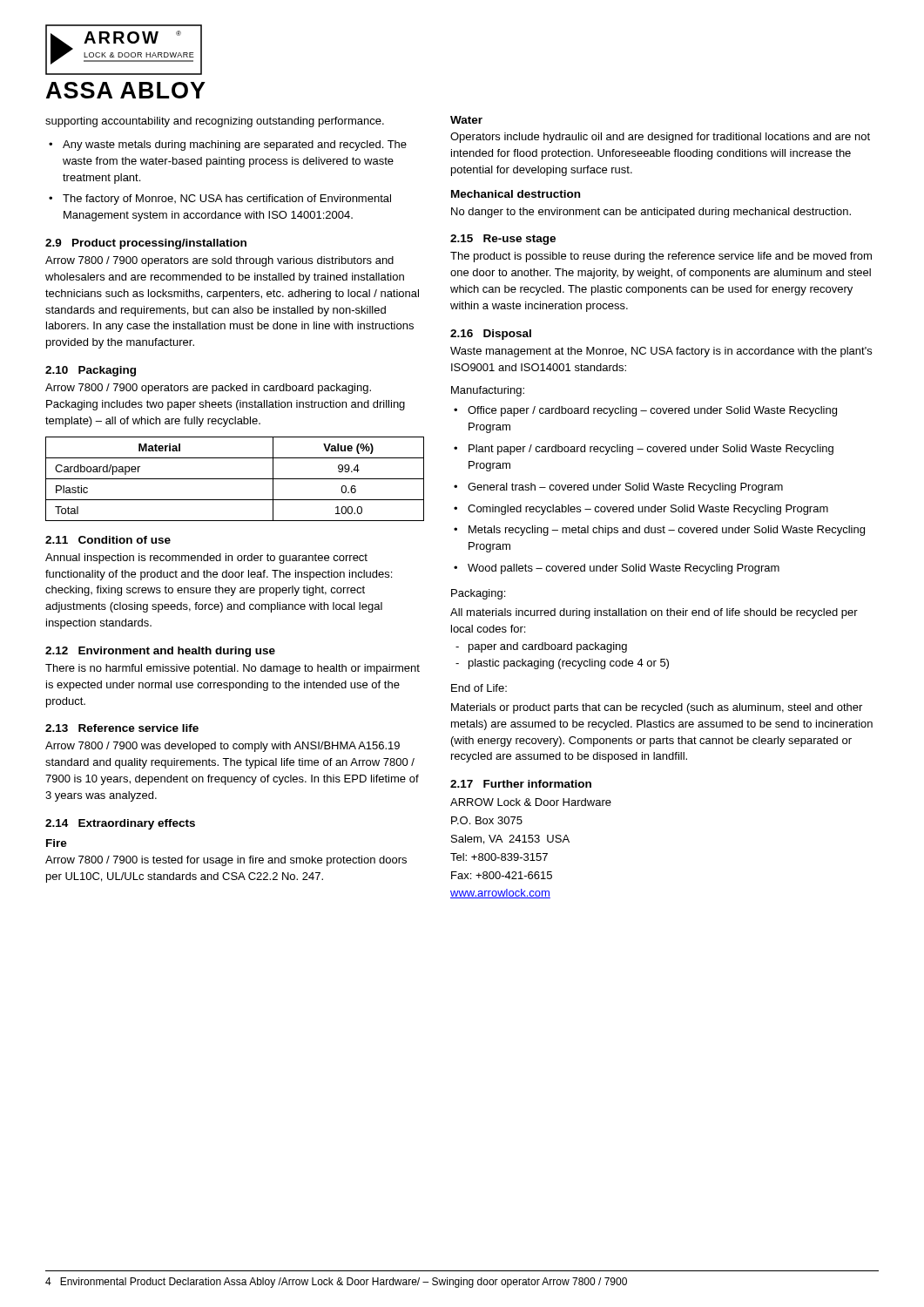This screenshot has height=1307, width=924.
Task: Click on the list item that says "Metals recycling – metal chips and dust –"
Action: 667,538
